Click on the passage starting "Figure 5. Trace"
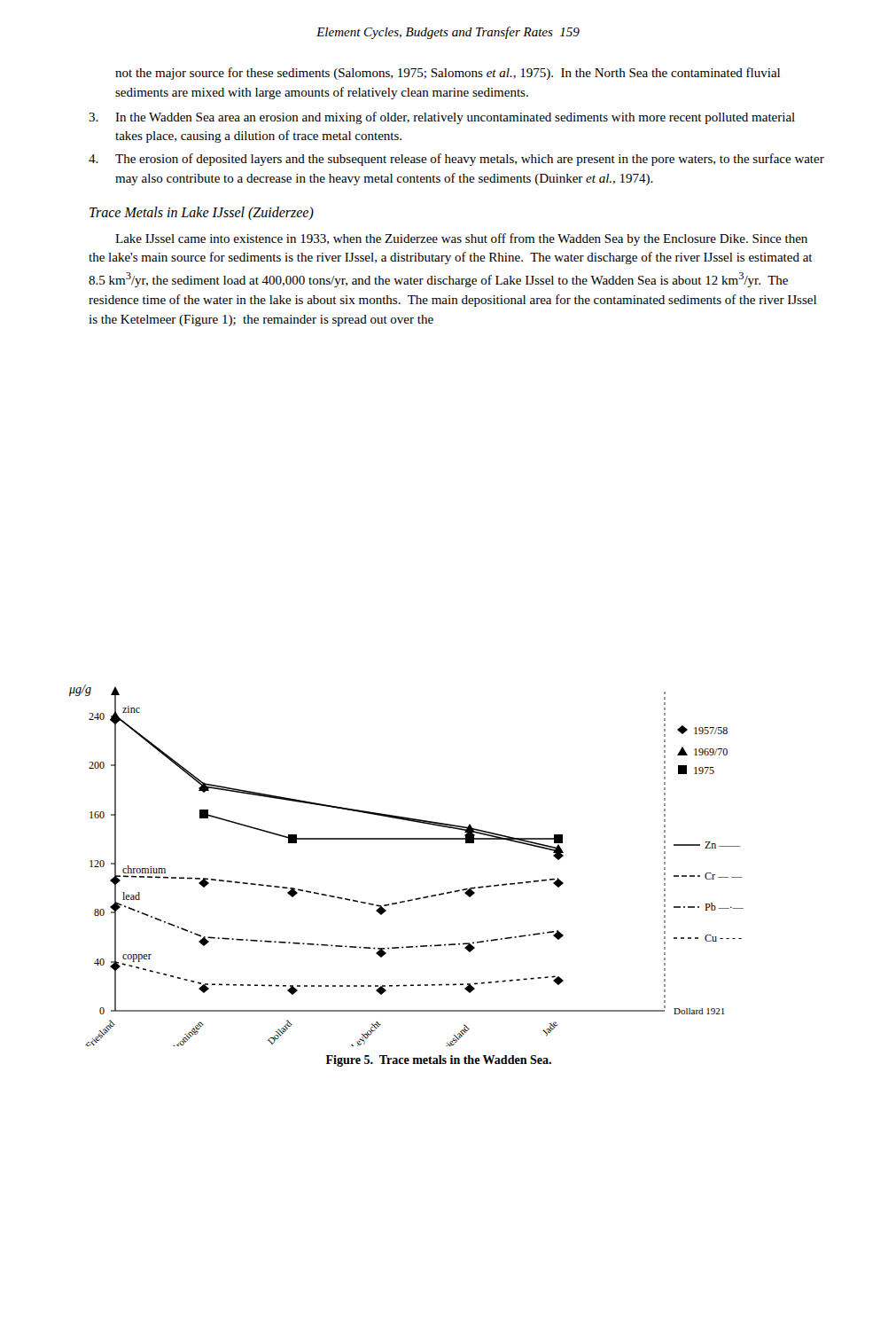The image size is (896, 1330). pos(439,1060)
